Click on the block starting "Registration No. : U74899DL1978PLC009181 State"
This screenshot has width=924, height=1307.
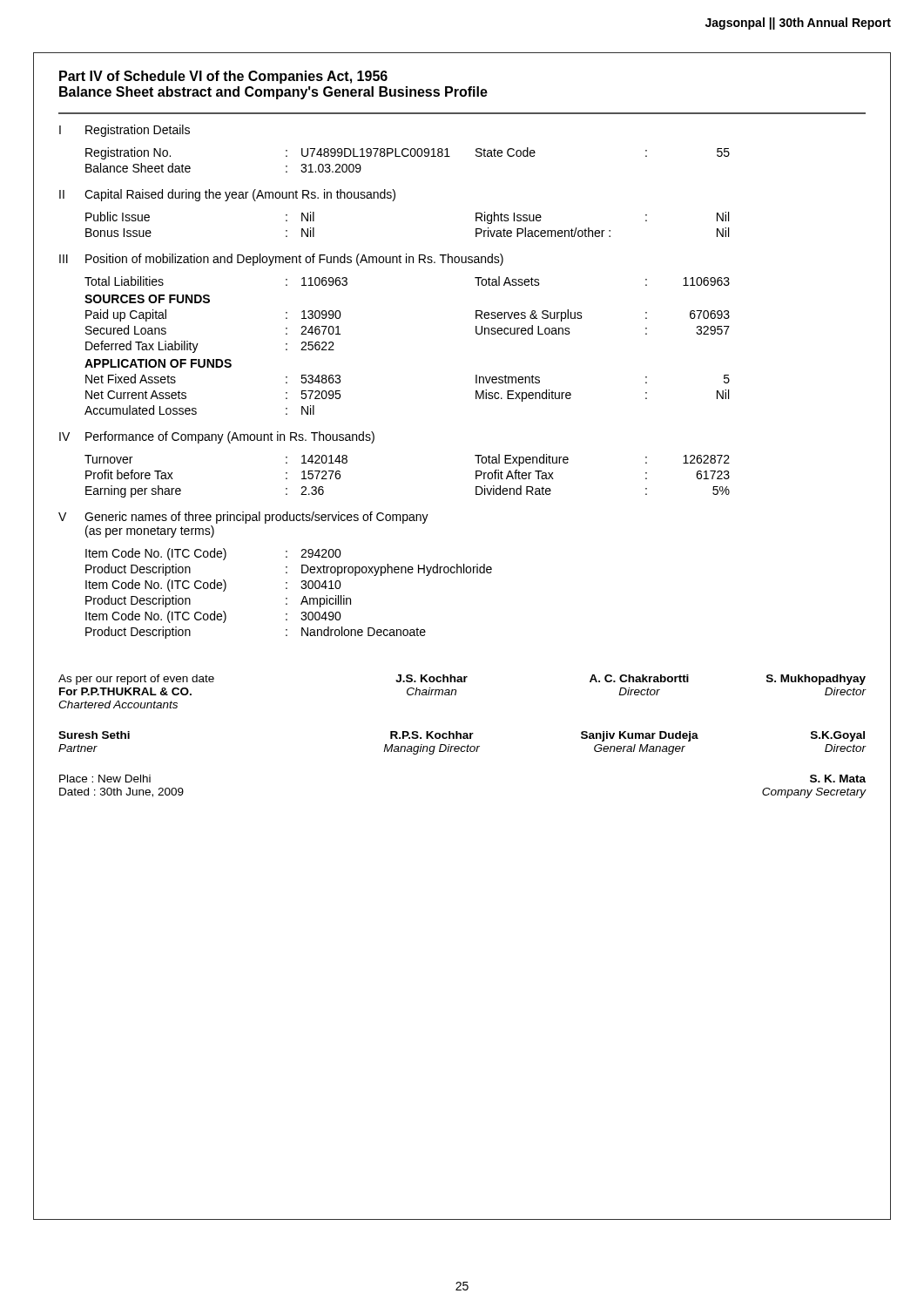tap(408, 153)
